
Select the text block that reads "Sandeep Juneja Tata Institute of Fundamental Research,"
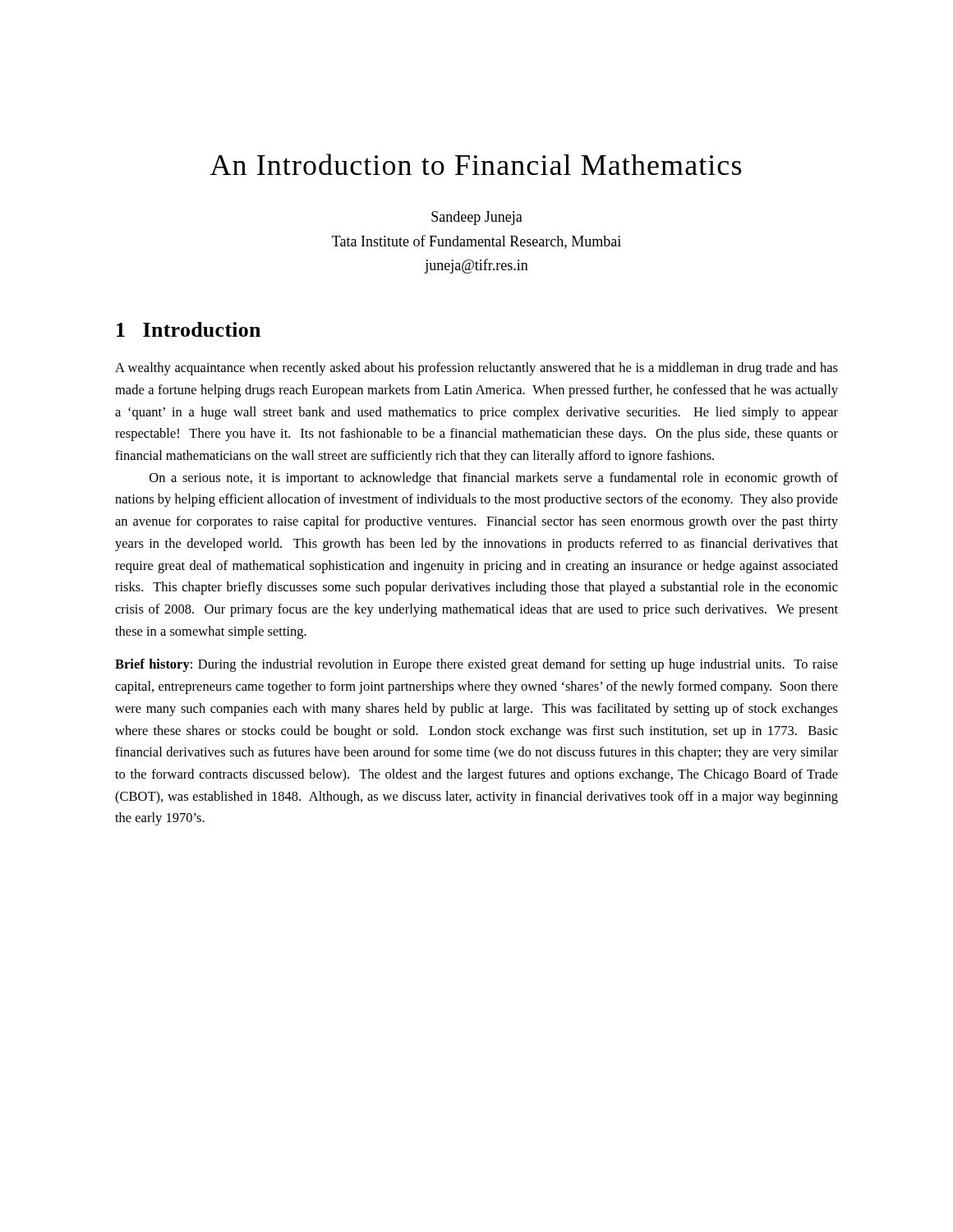click(476, 241)
